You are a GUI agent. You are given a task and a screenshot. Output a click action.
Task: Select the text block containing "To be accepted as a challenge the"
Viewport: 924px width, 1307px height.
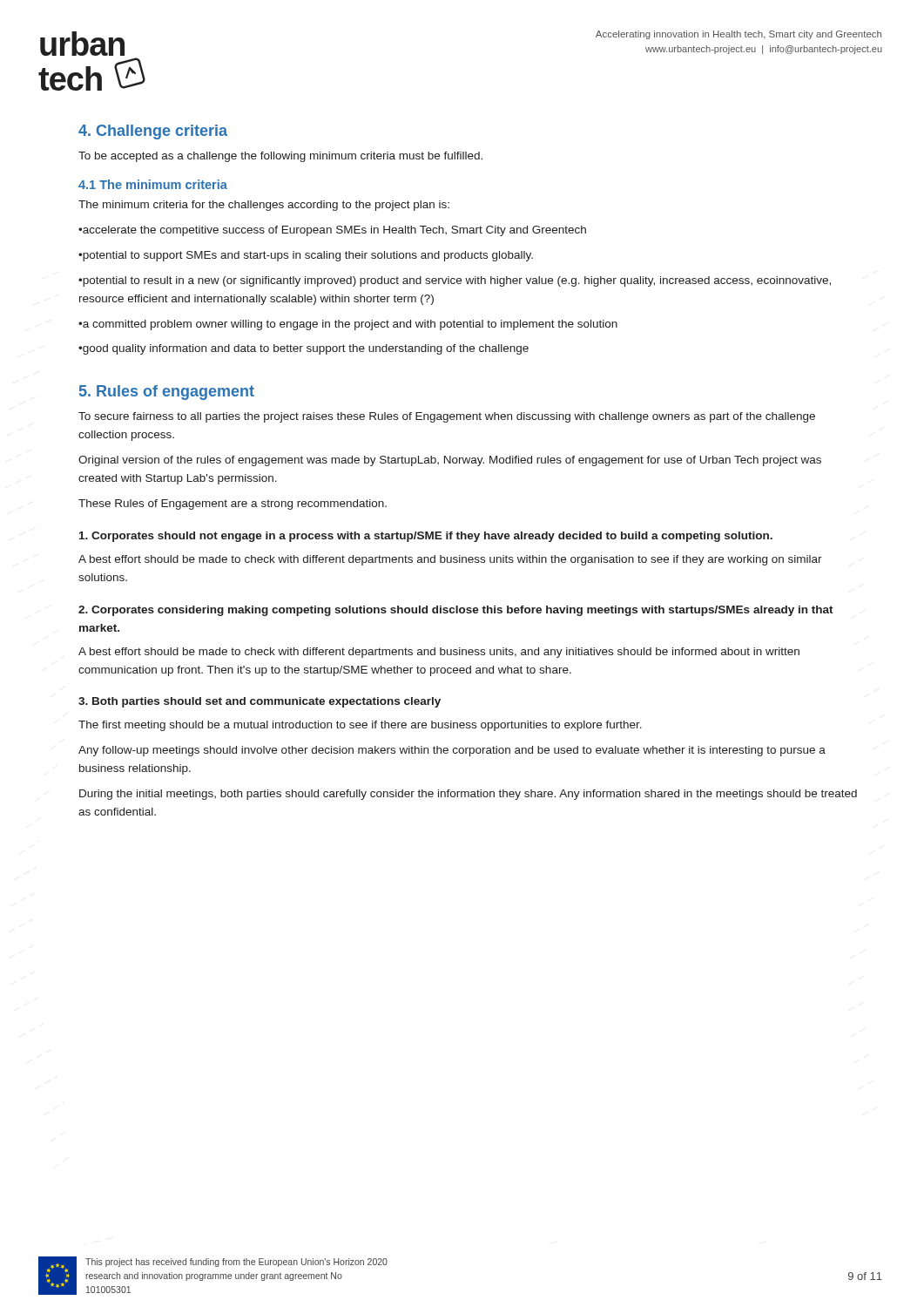pos(281,156)
